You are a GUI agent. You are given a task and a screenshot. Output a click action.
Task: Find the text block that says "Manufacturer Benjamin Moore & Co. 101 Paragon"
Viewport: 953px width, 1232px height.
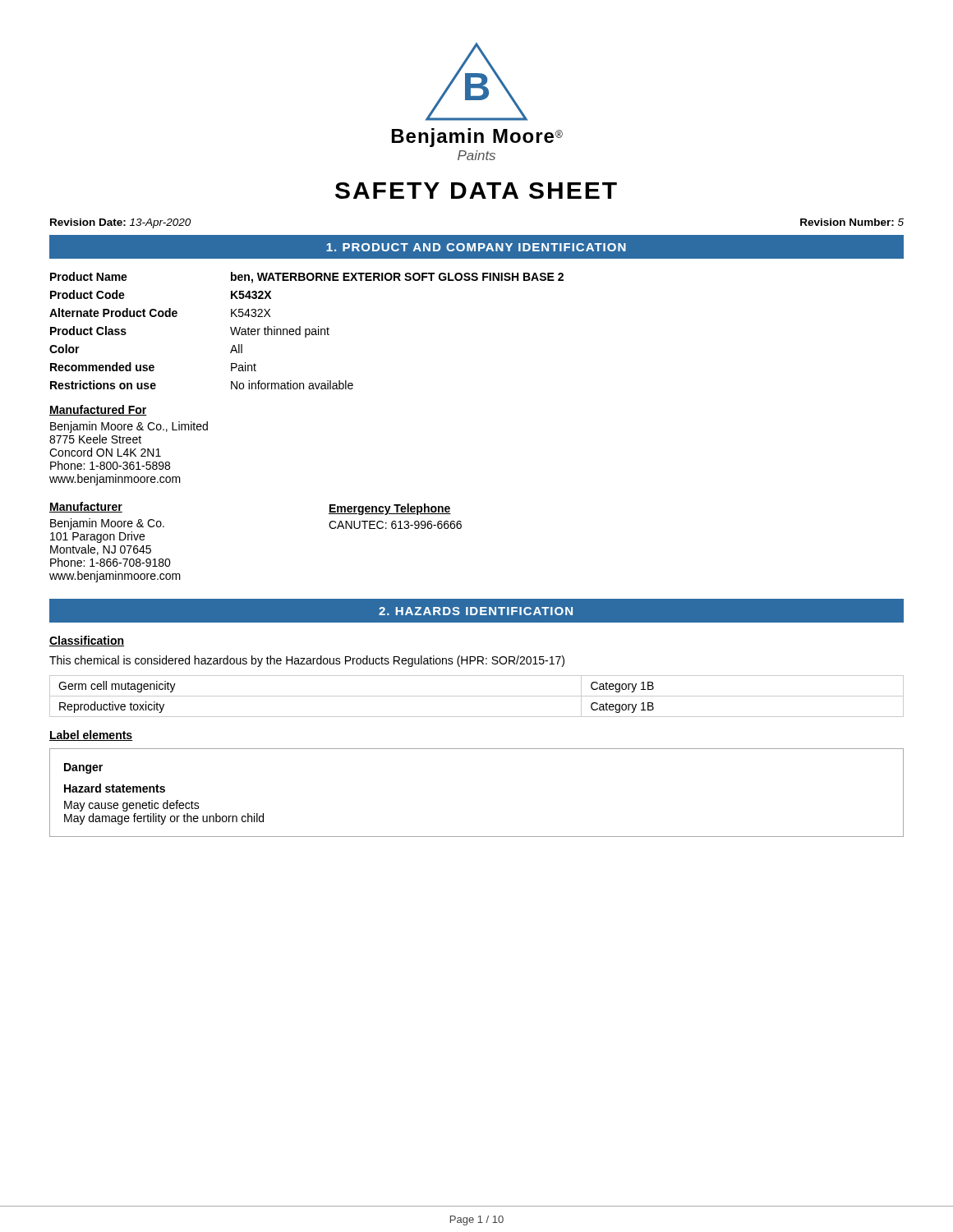click(86, 507)
